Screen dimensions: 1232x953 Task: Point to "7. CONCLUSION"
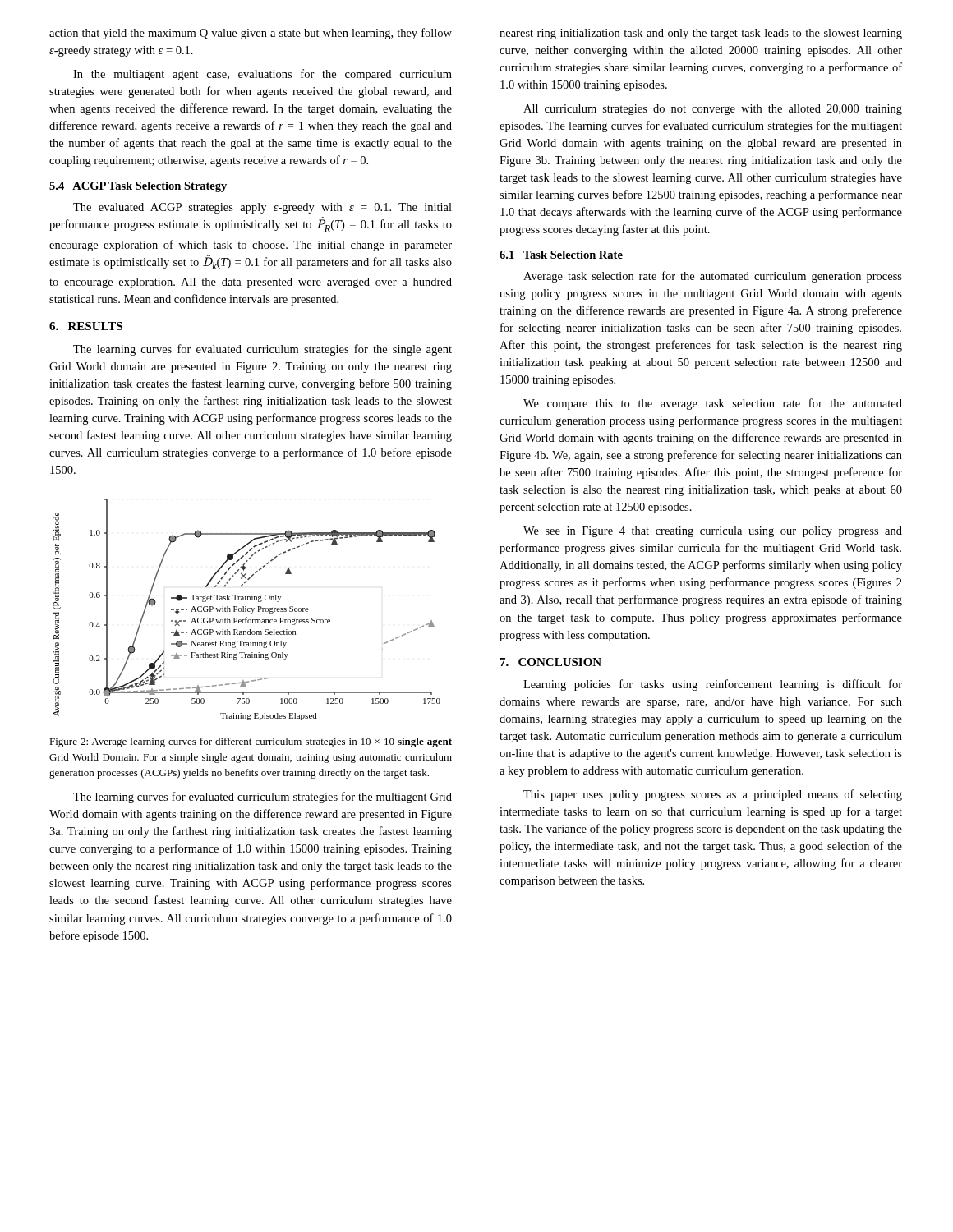[551, 662]
